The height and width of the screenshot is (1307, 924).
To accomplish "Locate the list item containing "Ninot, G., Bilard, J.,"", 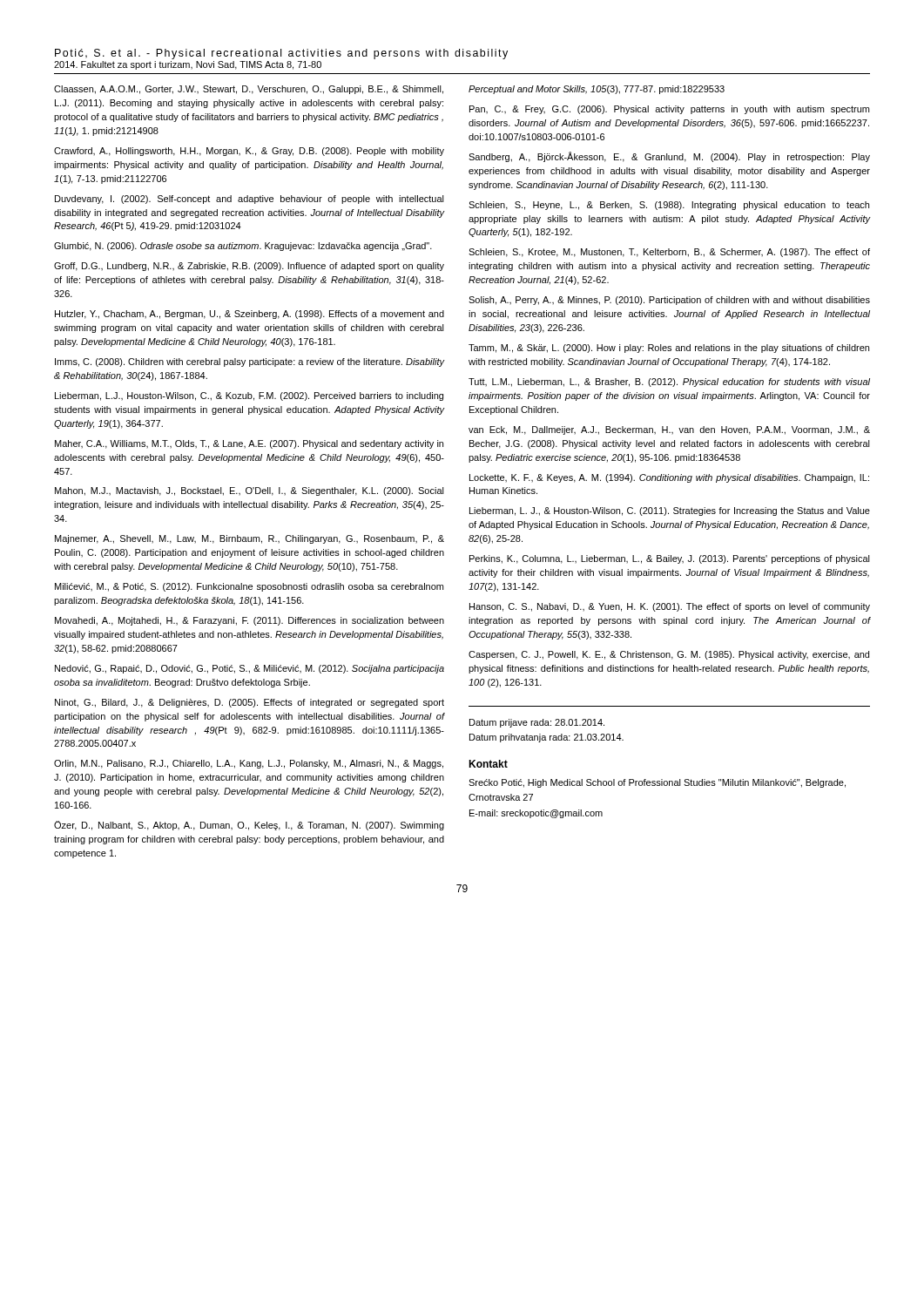I will pyautogui.click(x=249, y=723).
